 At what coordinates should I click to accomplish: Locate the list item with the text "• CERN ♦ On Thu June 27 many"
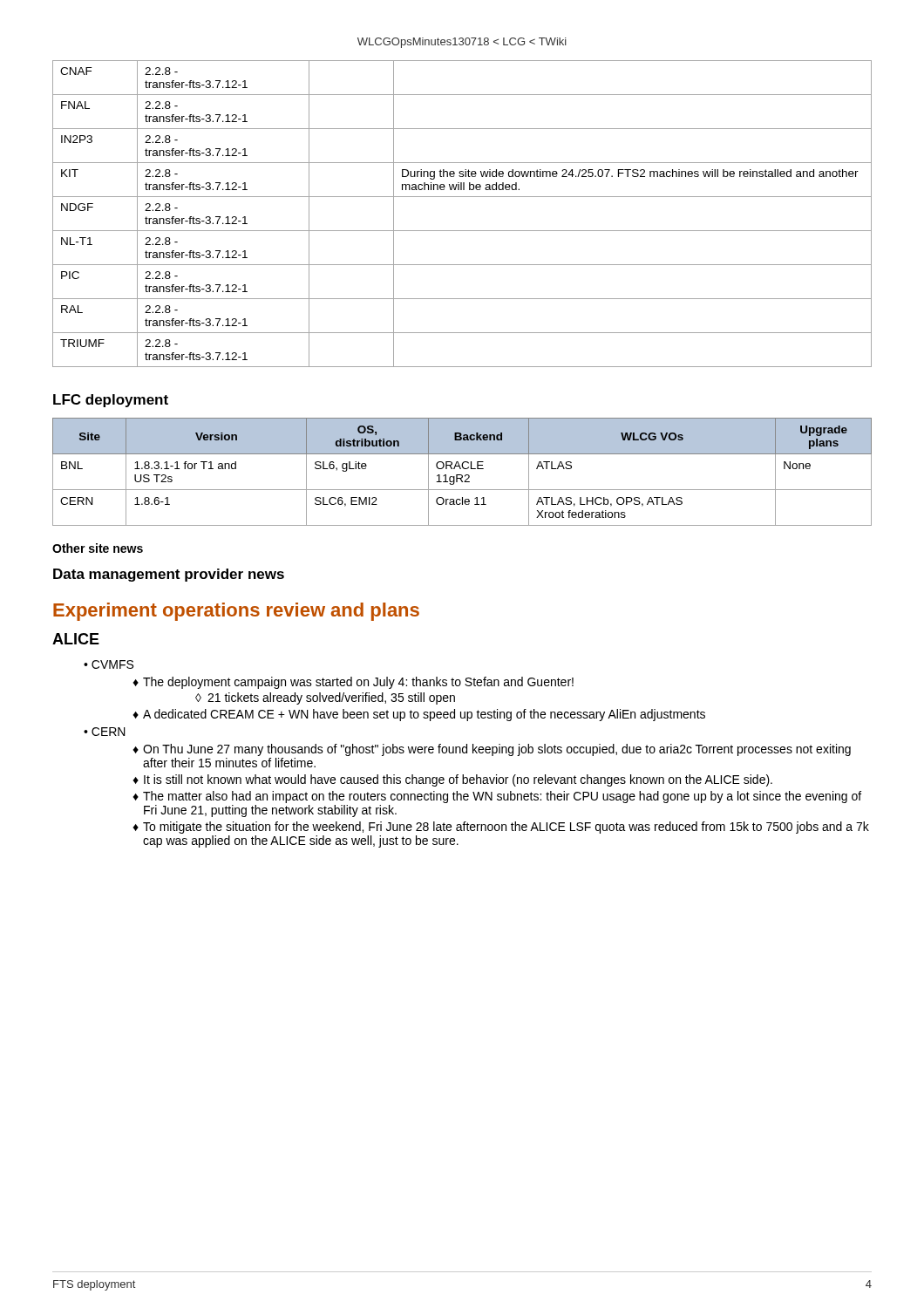click(x=478, y=786)
